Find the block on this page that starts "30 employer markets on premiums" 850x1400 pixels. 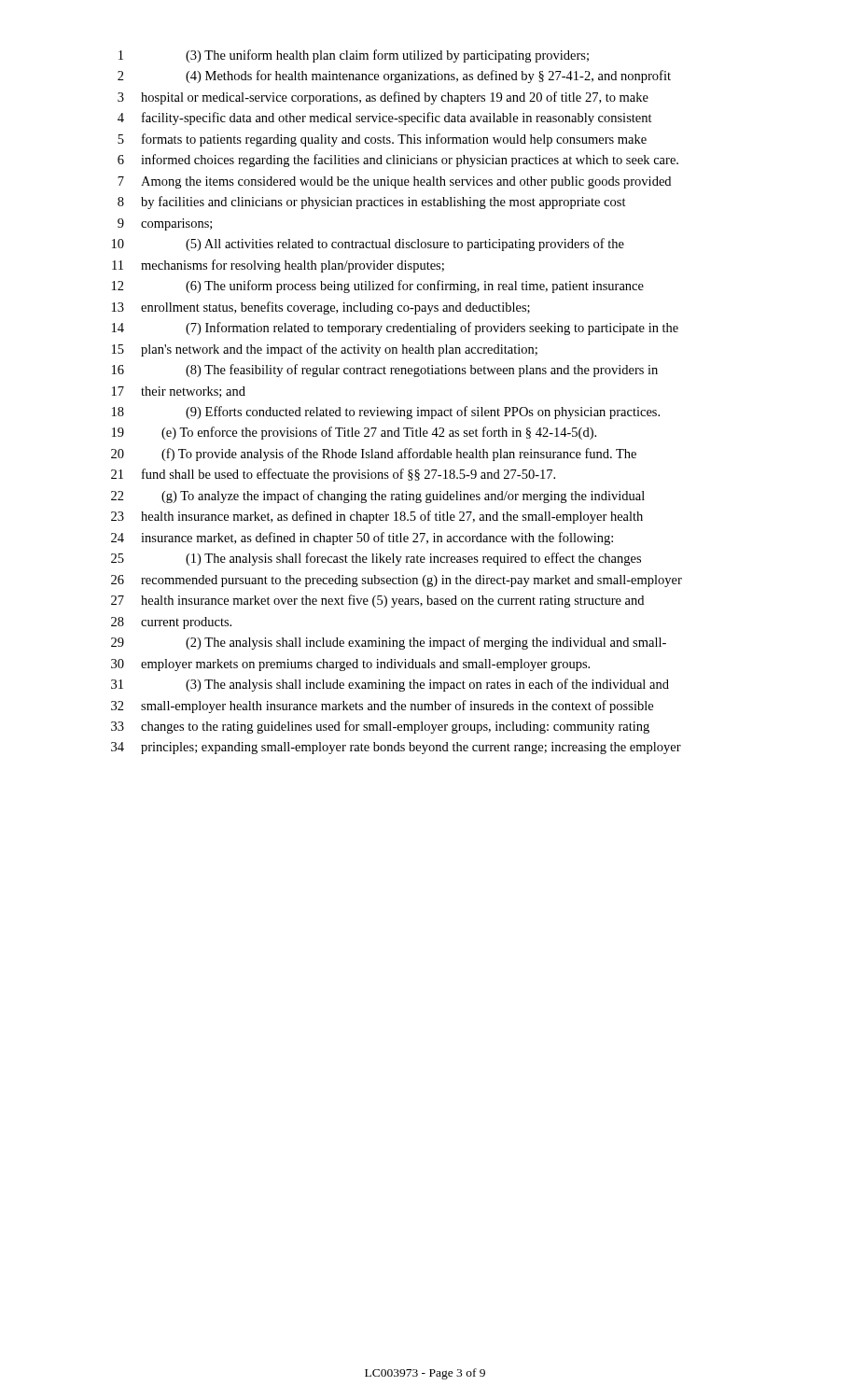pyautogui.click(x=425, y=663)
